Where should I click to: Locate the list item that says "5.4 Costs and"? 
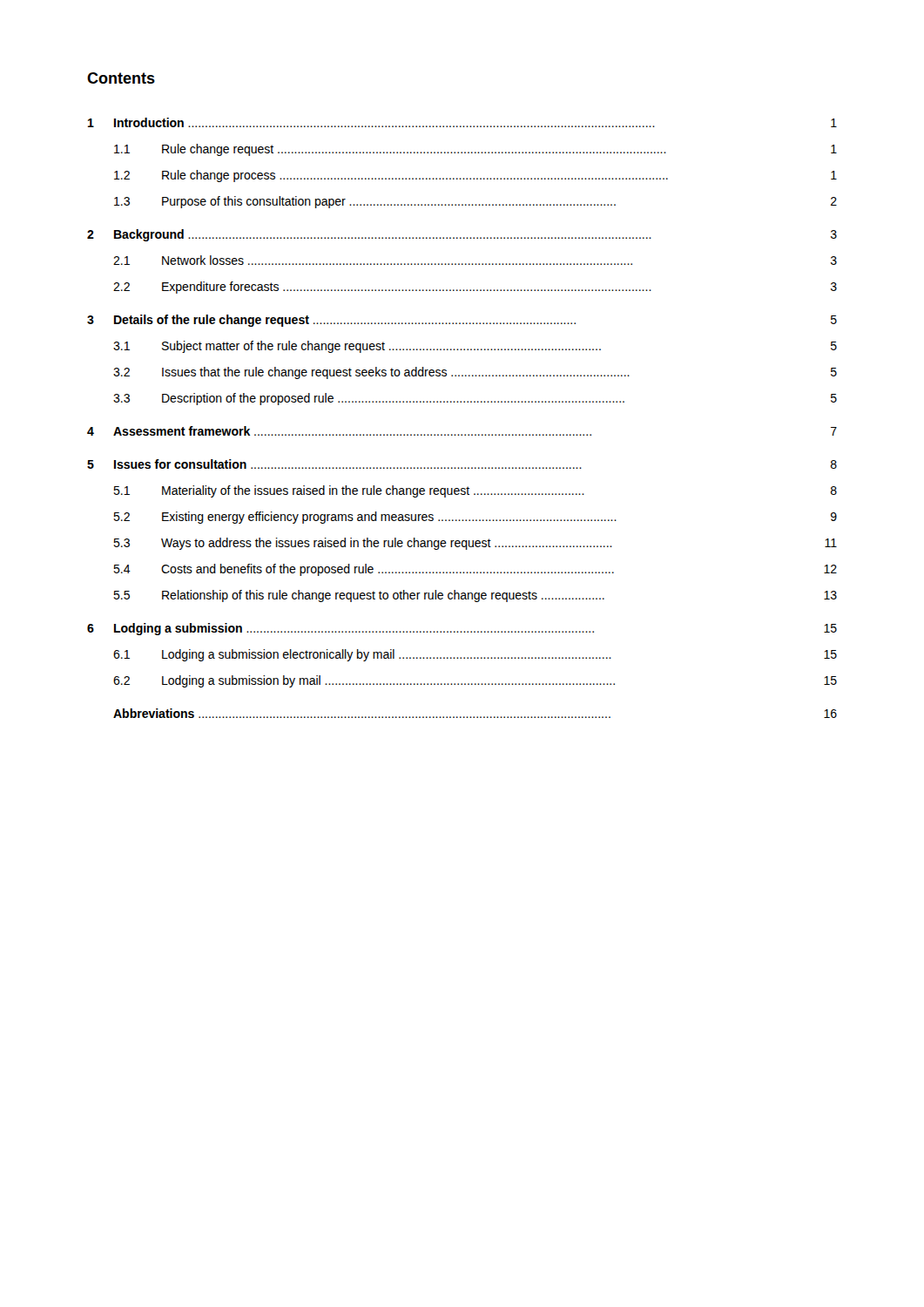475,569
